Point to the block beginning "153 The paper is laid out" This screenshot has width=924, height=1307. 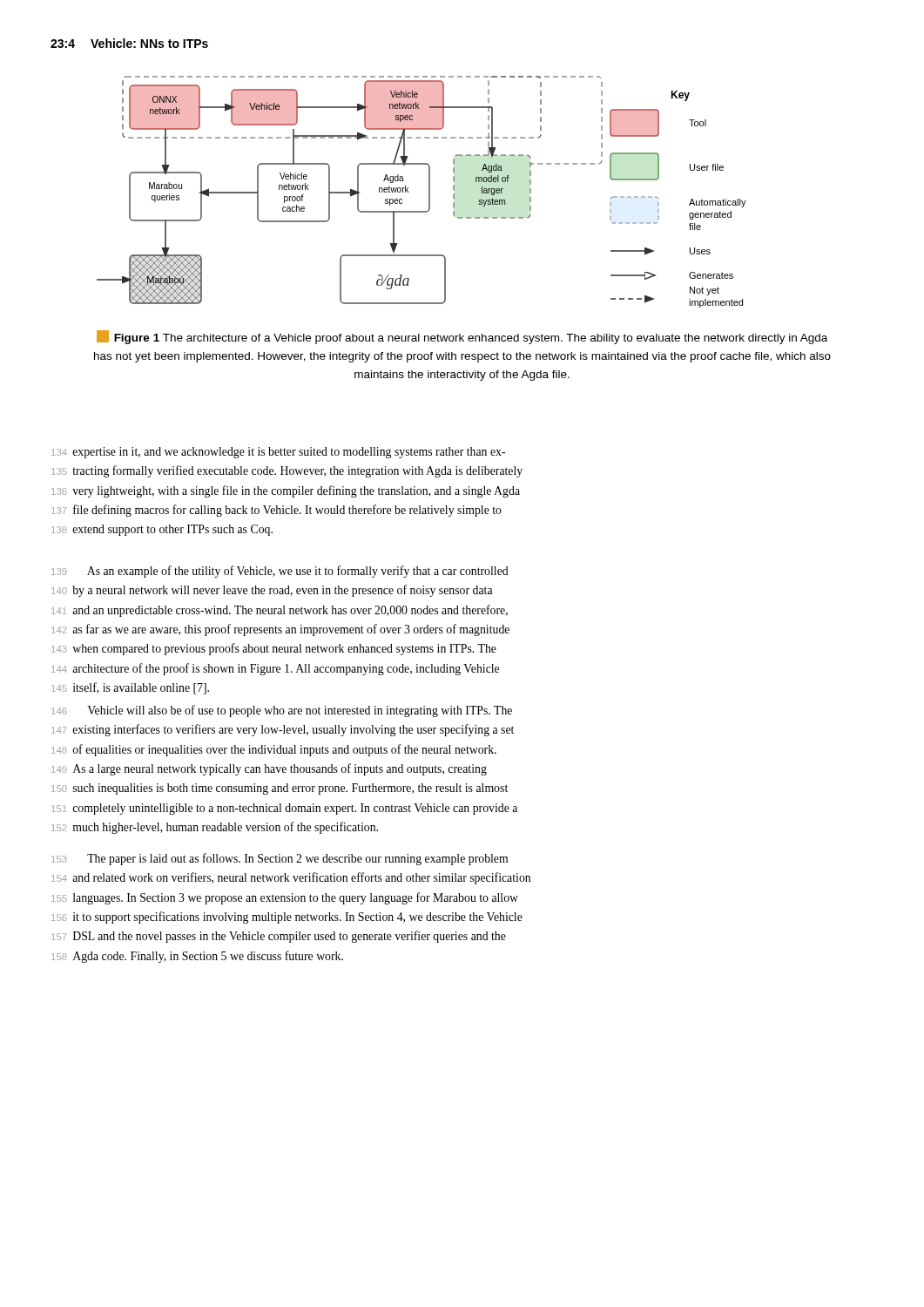(291, 907)
